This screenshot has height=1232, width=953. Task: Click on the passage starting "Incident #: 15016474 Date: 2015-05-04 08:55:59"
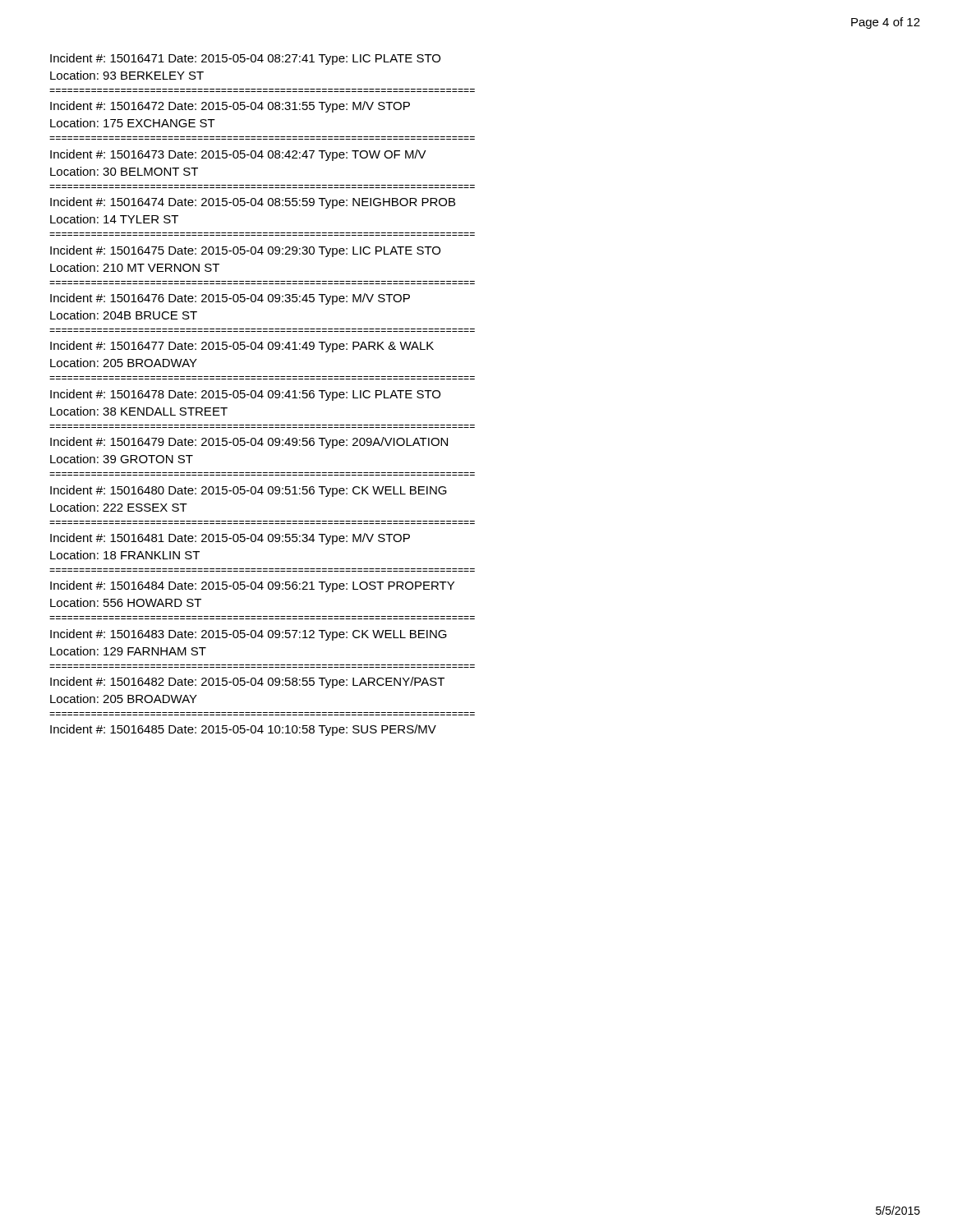(x=253, y=203)
